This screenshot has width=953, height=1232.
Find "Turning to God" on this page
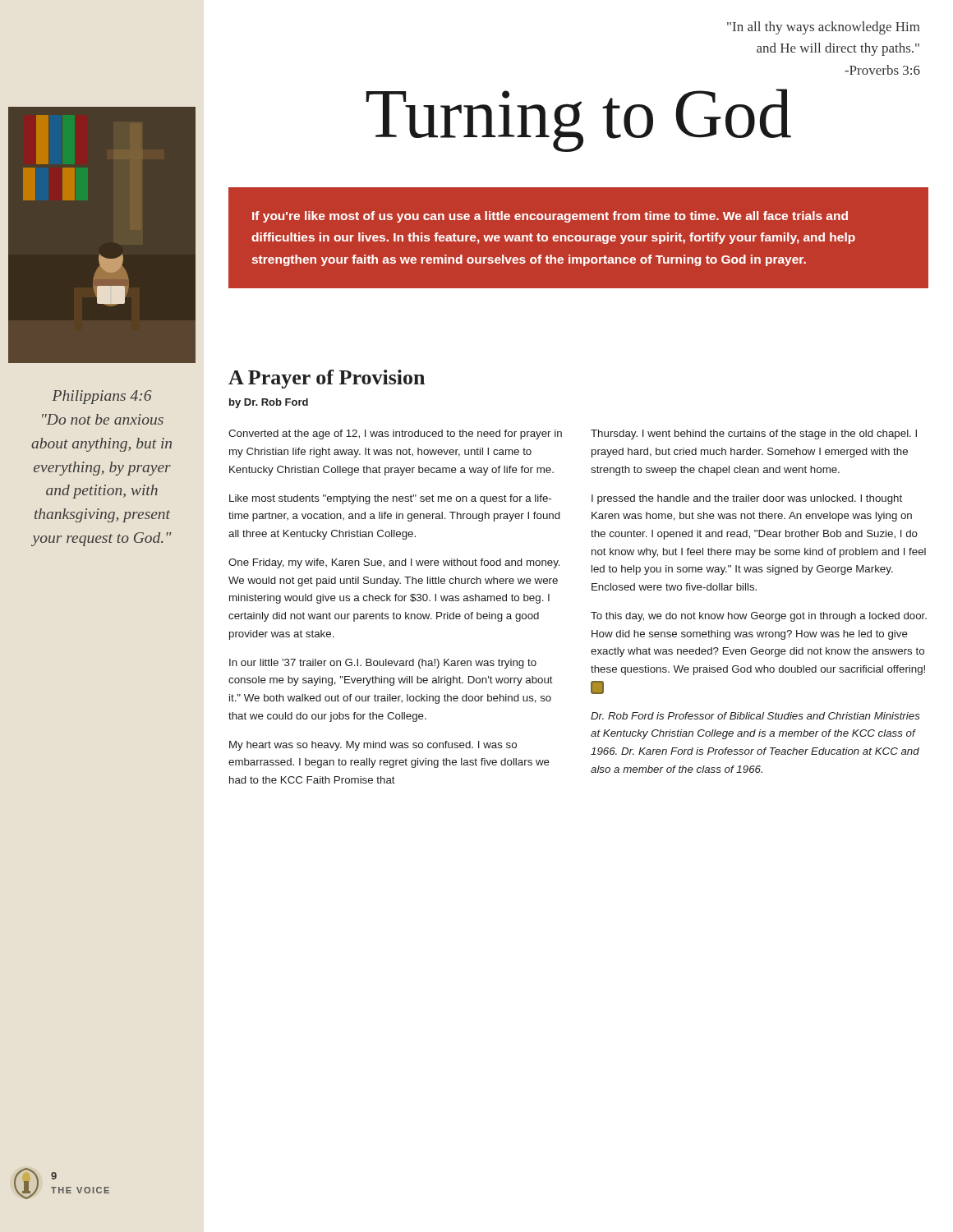pyautogui.click(x=578, y=114)
